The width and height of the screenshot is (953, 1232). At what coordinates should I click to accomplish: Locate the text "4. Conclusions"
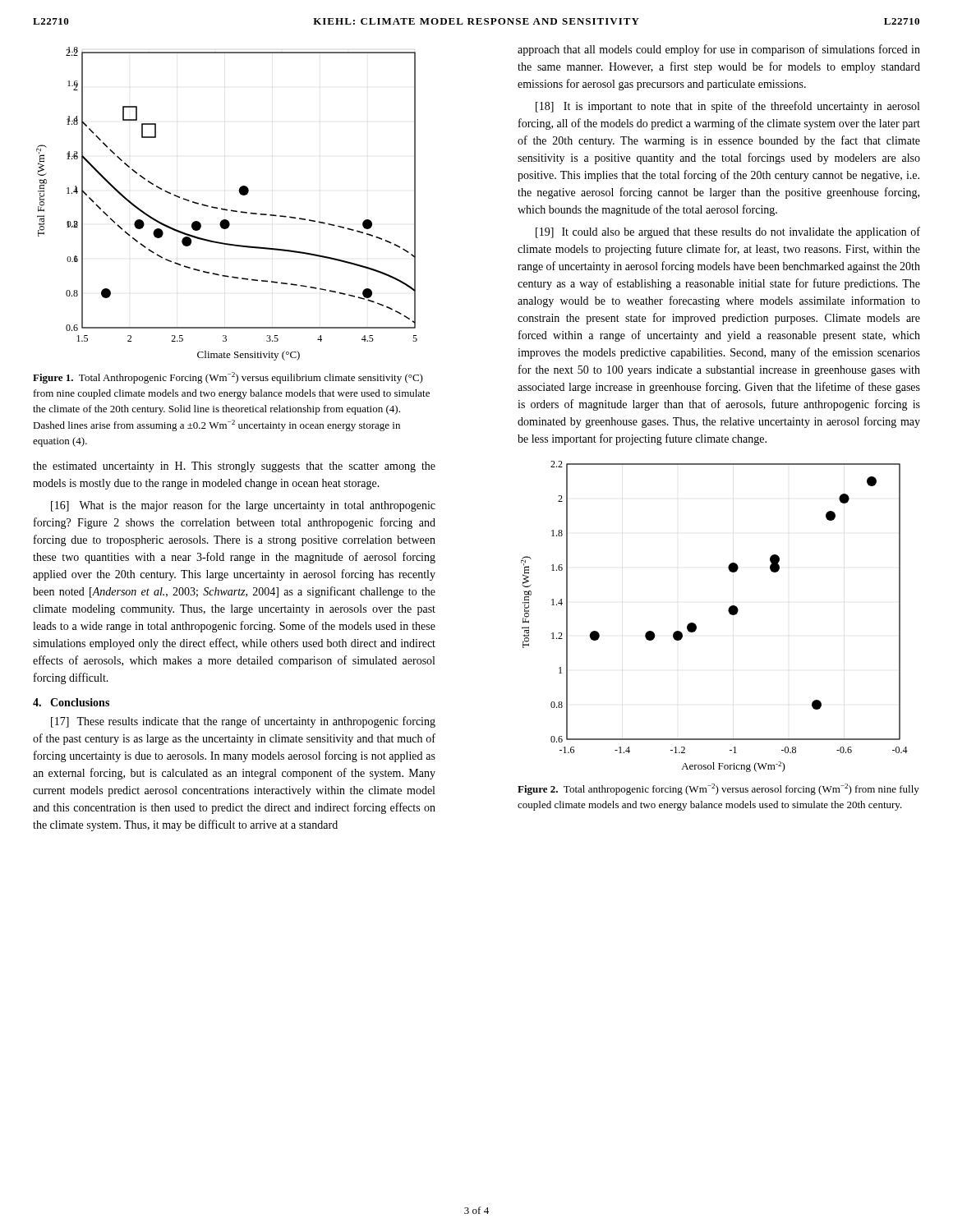tap(71, 702)
